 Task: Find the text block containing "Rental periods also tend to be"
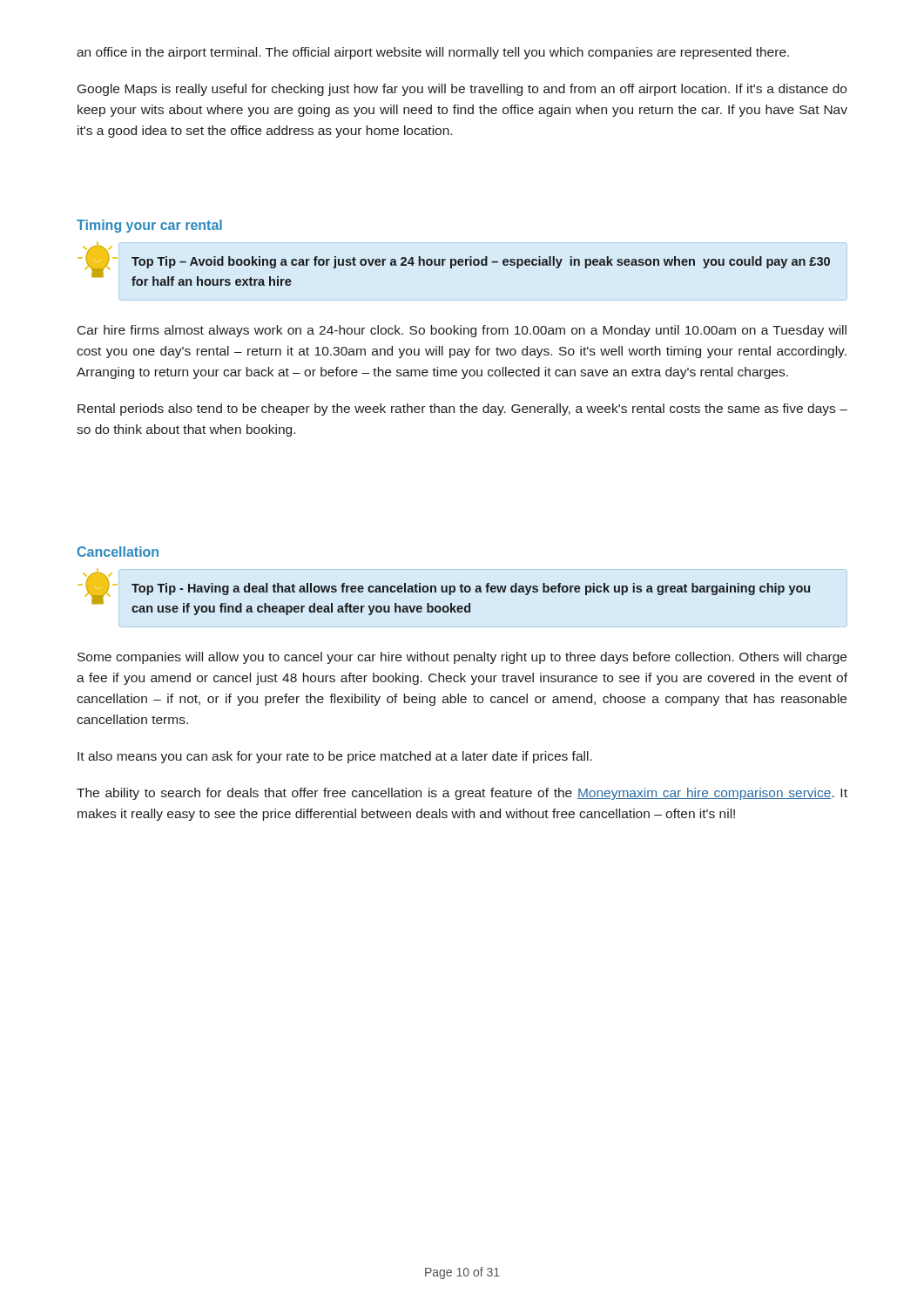[x=462, y=419]
